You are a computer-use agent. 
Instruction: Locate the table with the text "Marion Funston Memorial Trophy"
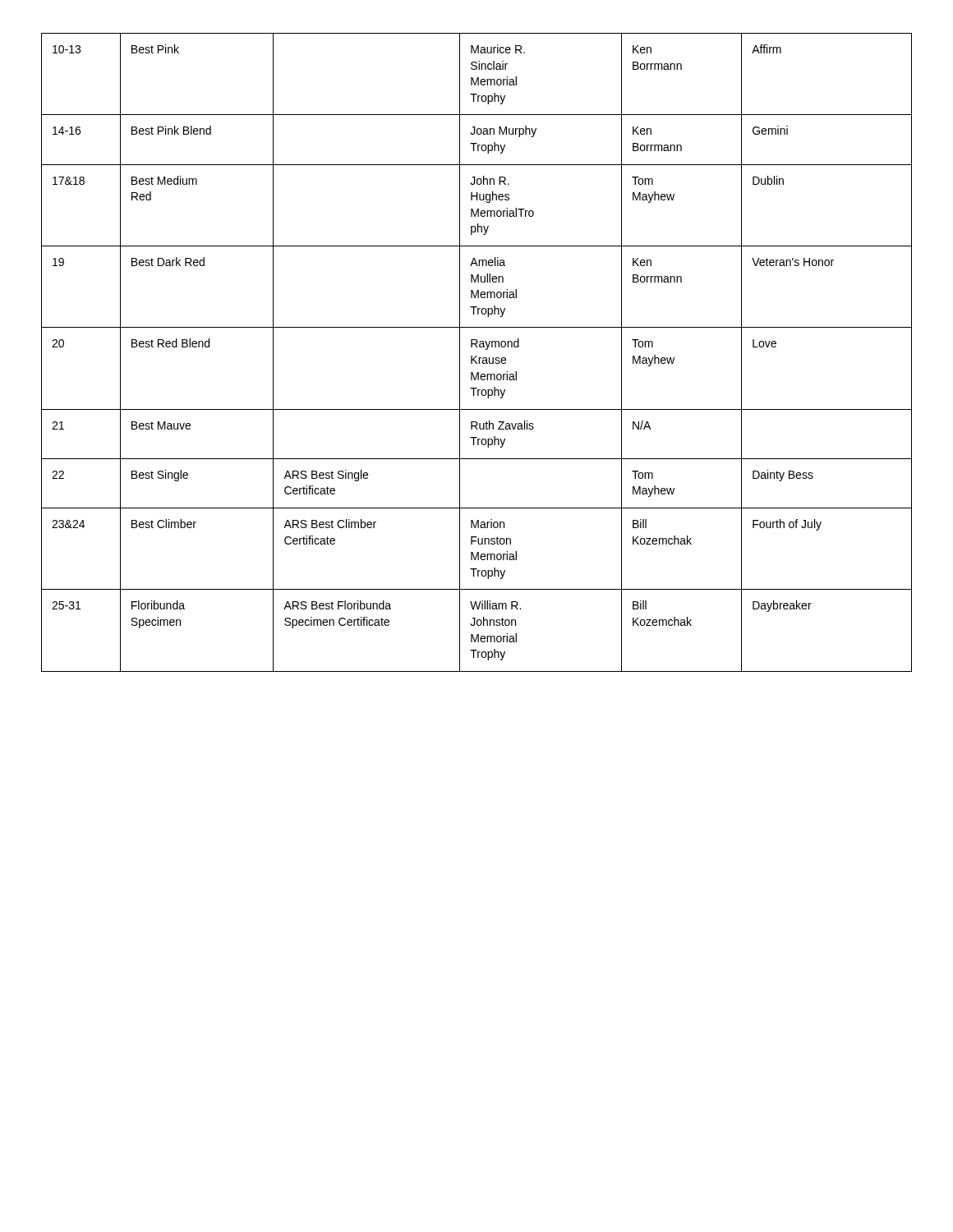[476, 352]
